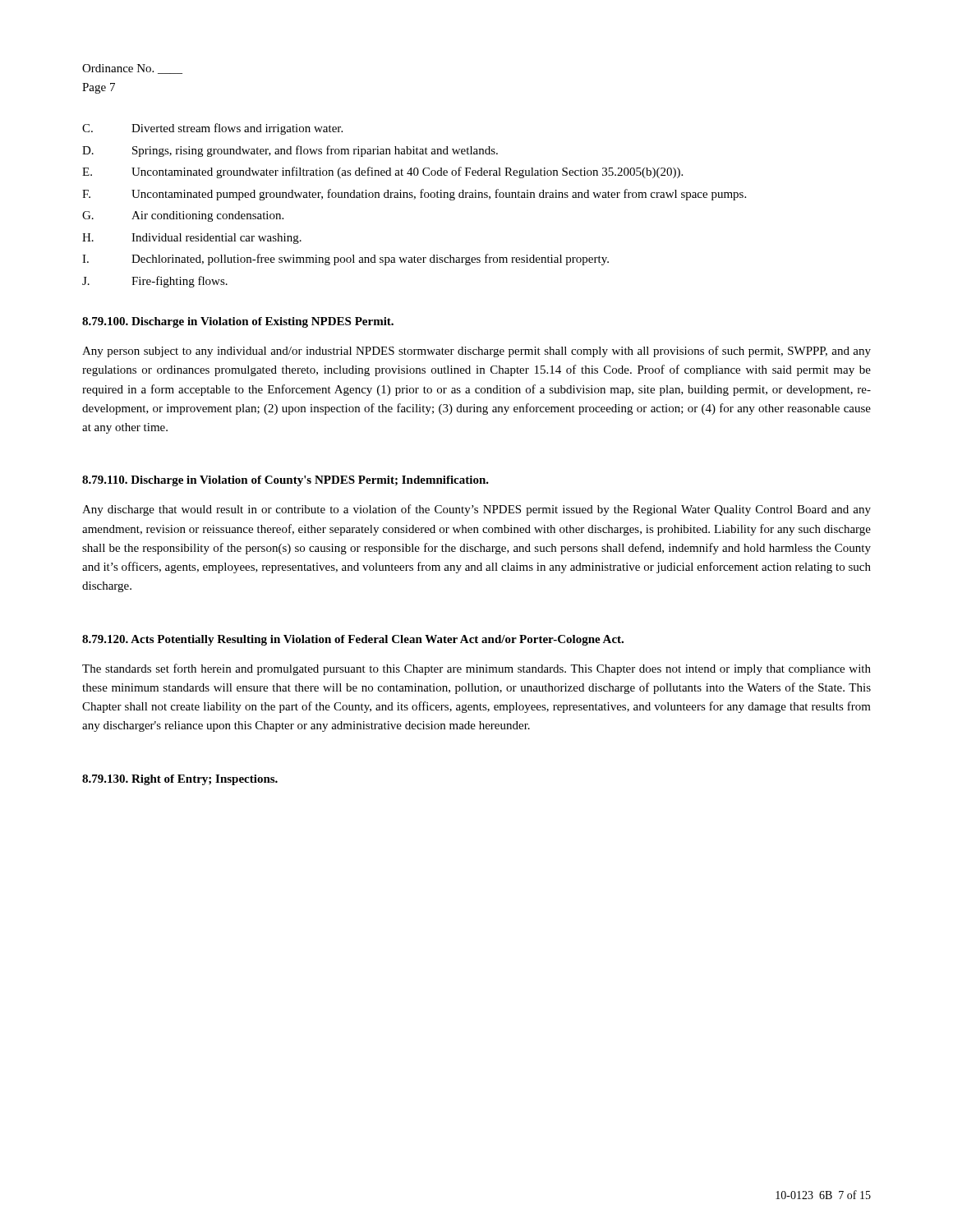The width and height of the screenshot is (953, 1232).
Task: Select the text starting "8.79.100. Discharge in Violation of"
Action: (238, 321)
